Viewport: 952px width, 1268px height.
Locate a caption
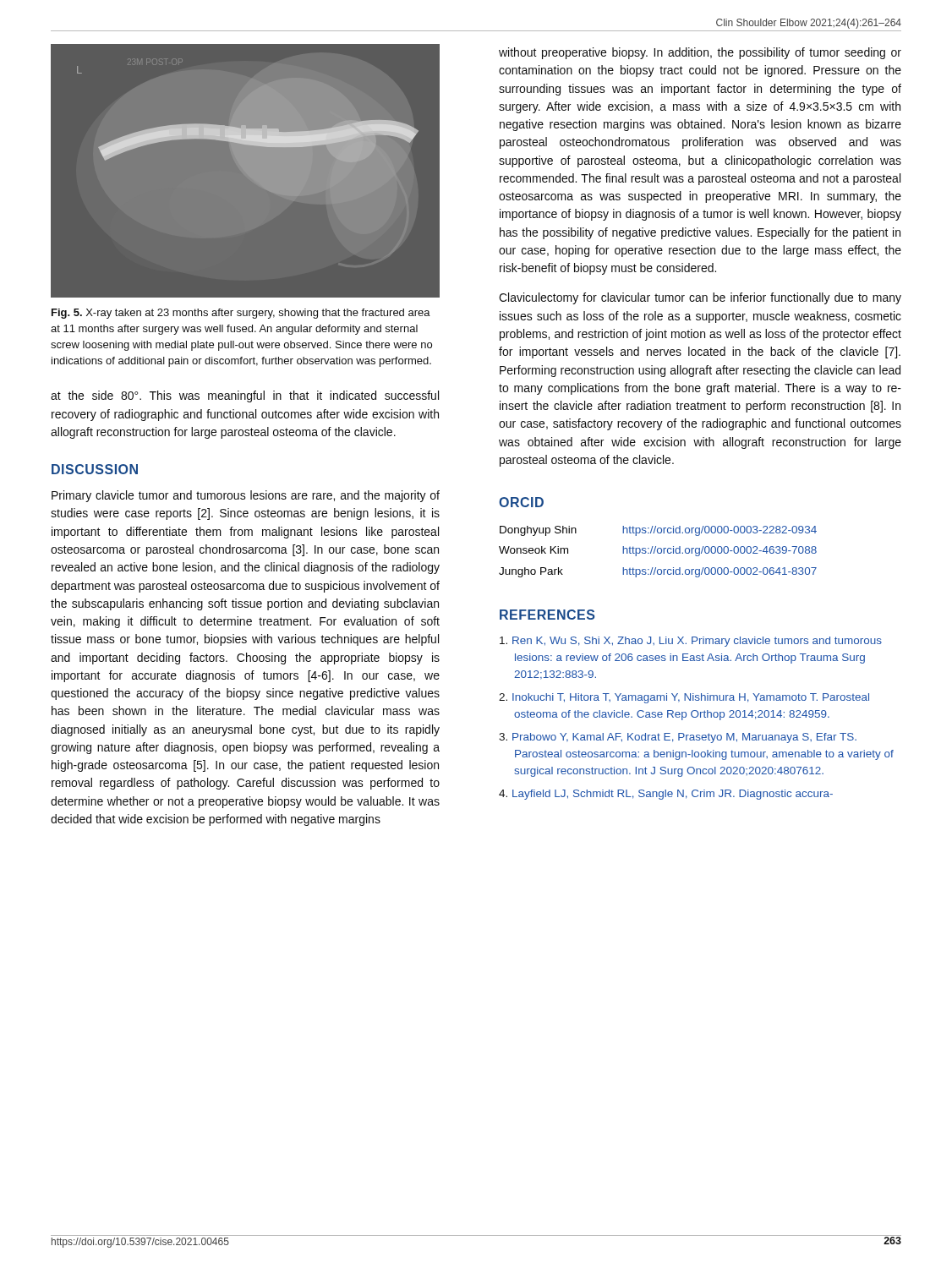[x=242, y=336]
